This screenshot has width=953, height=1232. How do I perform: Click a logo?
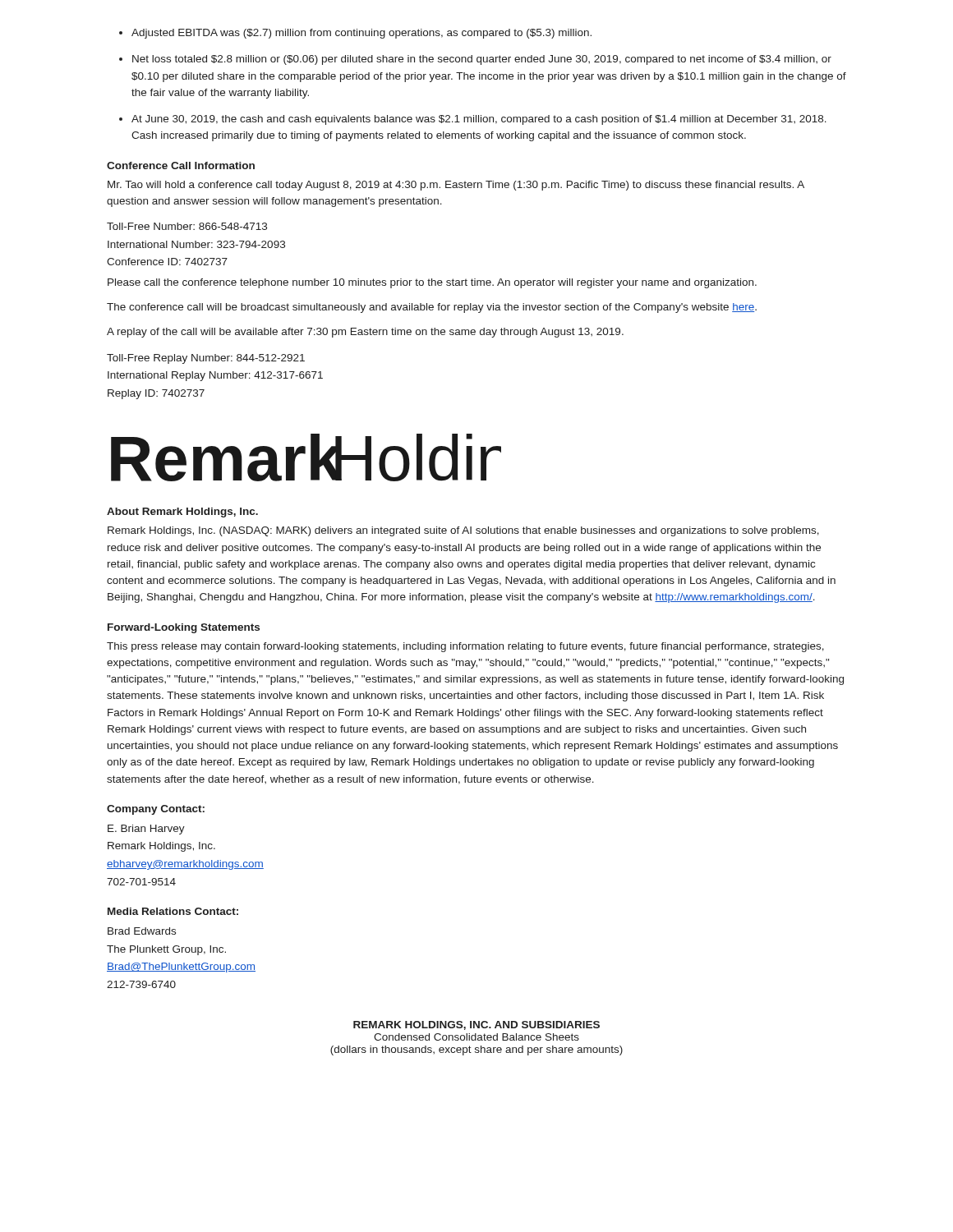pyautogui.click(x=476, y=454)
